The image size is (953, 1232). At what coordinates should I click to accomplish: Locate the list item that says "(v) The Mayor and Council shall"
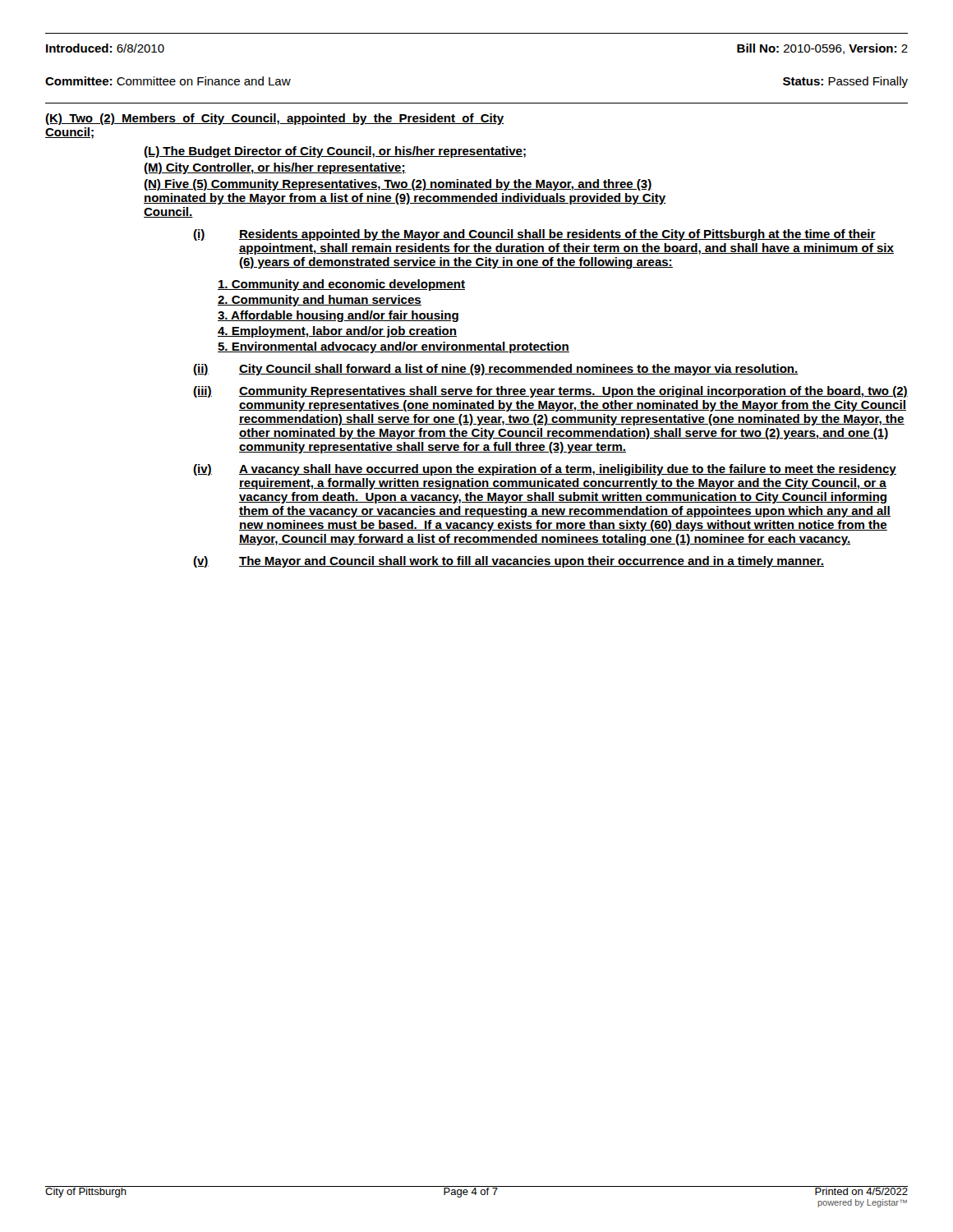click(x=550, y=561)
